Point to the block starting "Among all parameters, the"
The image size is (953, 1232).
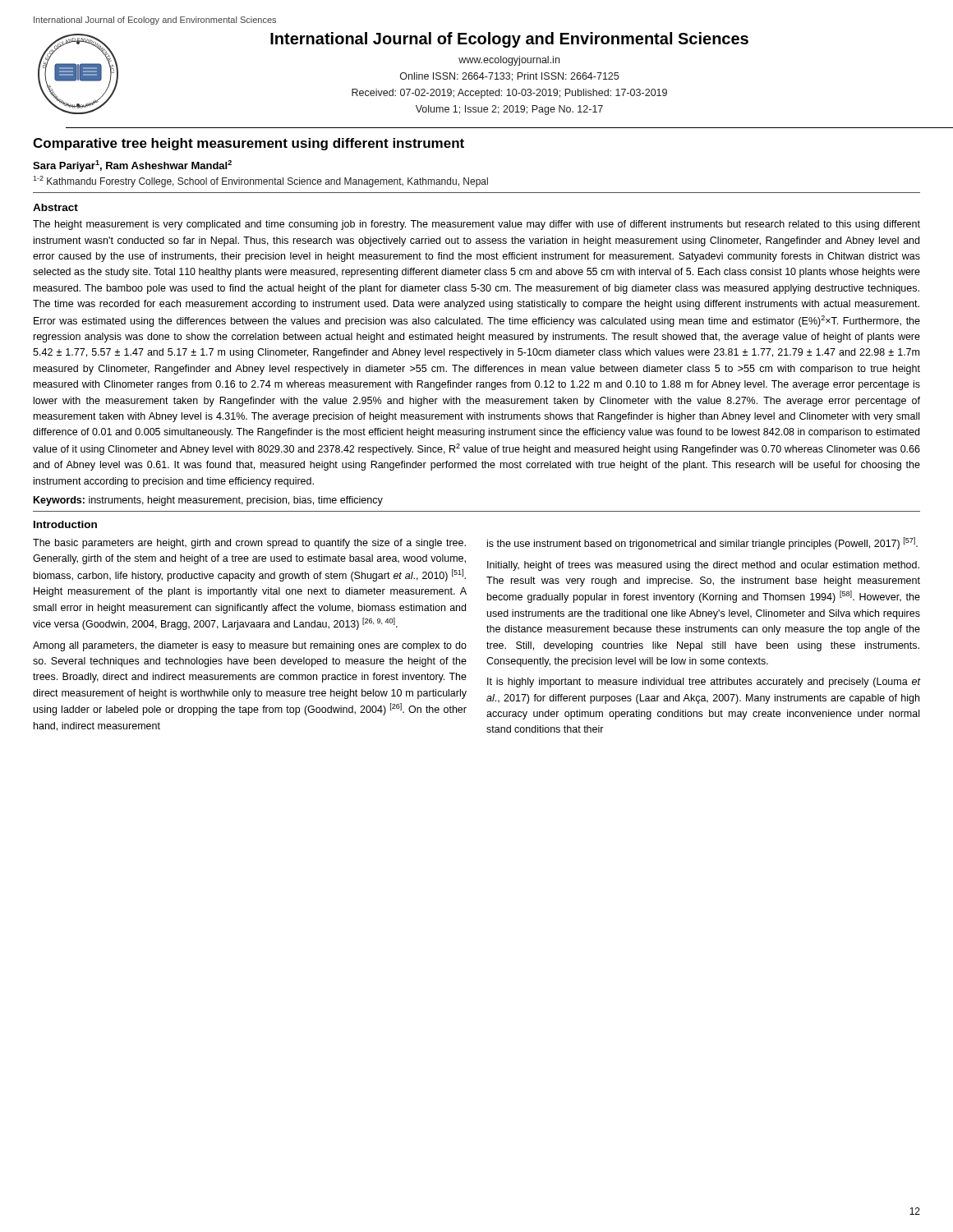coord(250,685)
